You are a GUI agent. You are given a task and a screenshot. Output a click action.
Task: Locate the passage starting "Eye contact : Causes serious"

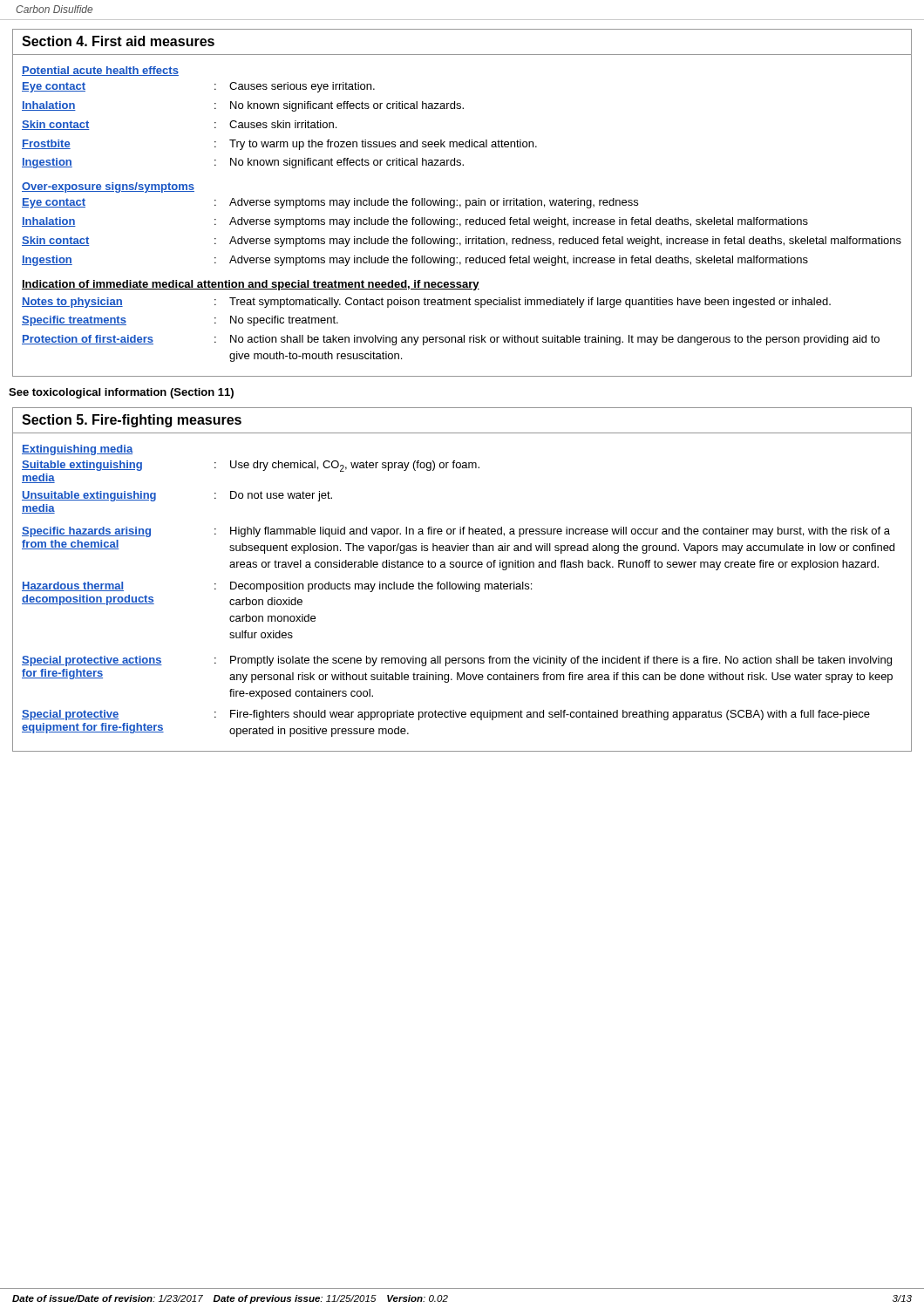(57, 87)
